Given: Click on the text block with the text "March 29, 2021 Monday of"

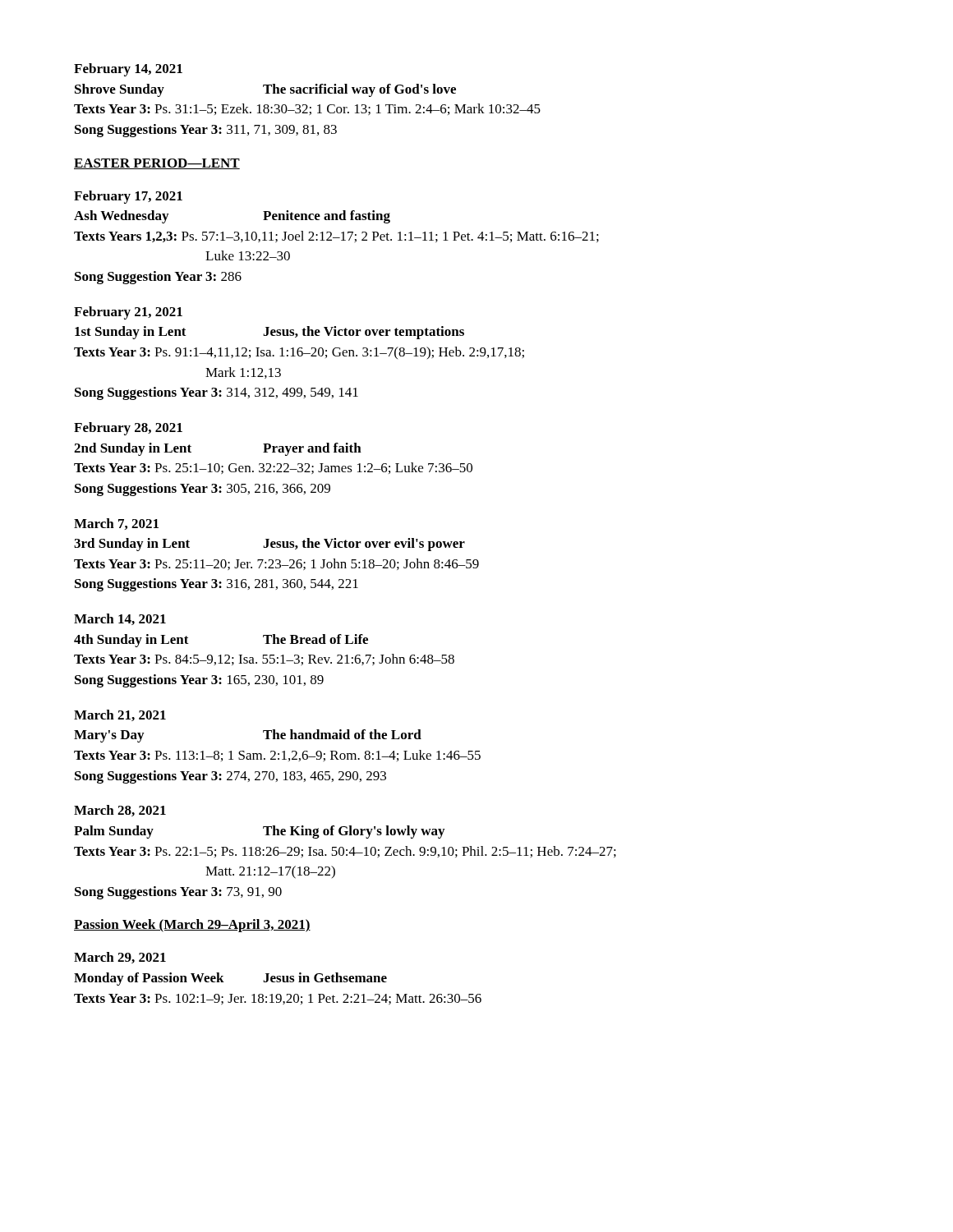Looking at the screenshot, I should point(120,958).
